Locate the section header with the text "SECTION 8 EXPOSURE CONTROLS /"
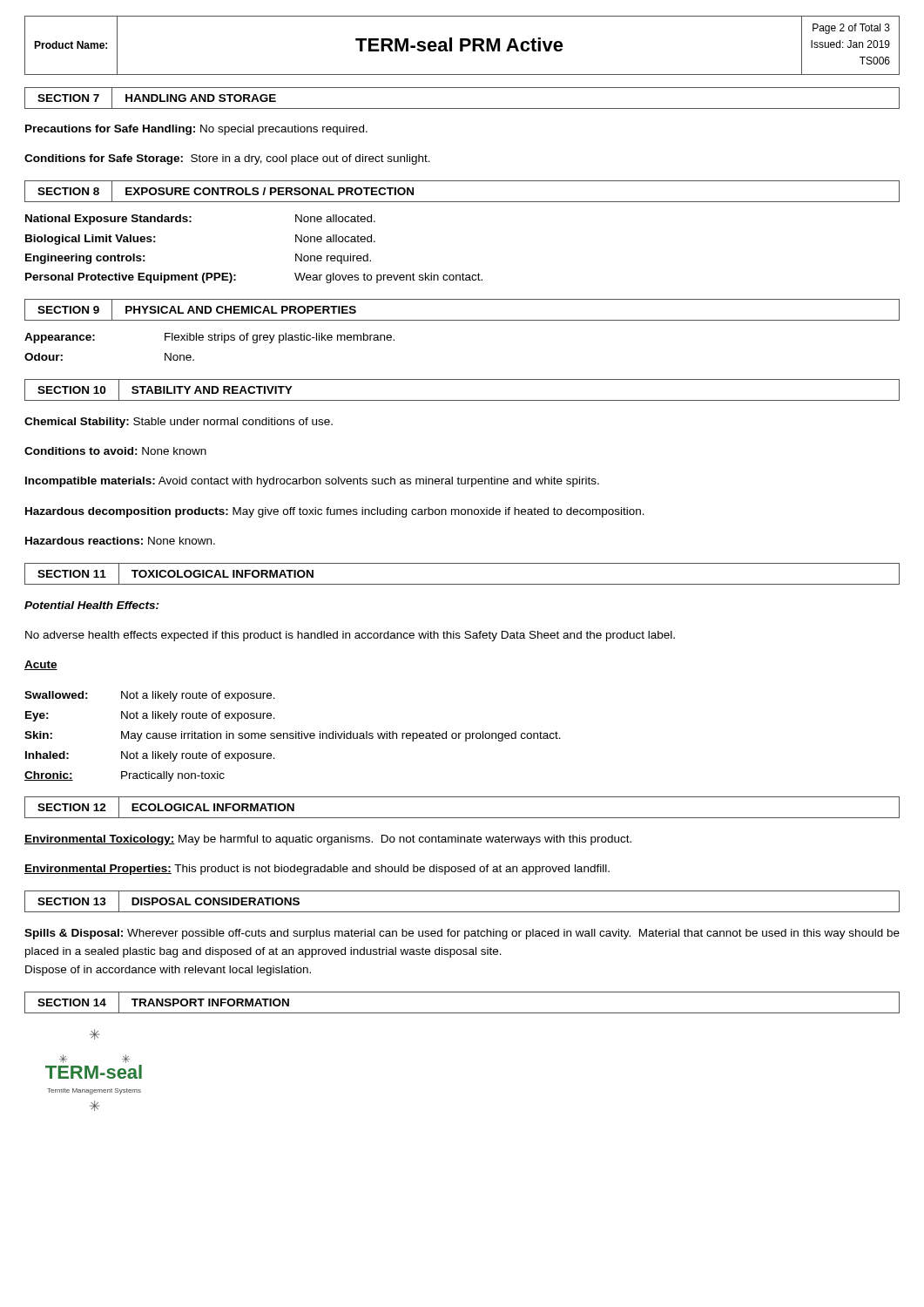The width and height of the screenshot is (924, 1307). click(x=226, y=192)
